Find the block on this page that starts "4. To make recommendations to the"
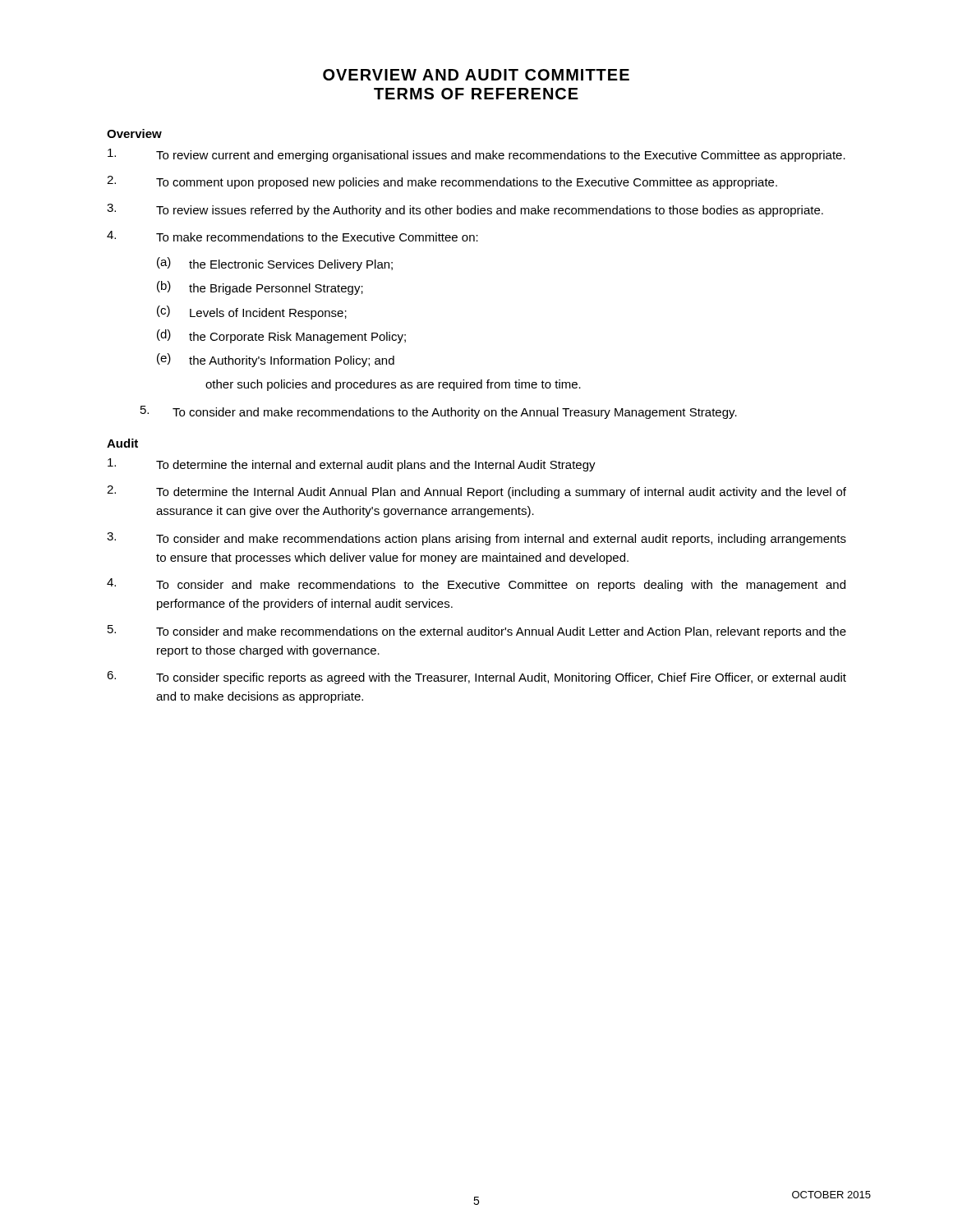The width and height of the screenshot is (953, 1232). pyautogui.click(x=476, y=237)
